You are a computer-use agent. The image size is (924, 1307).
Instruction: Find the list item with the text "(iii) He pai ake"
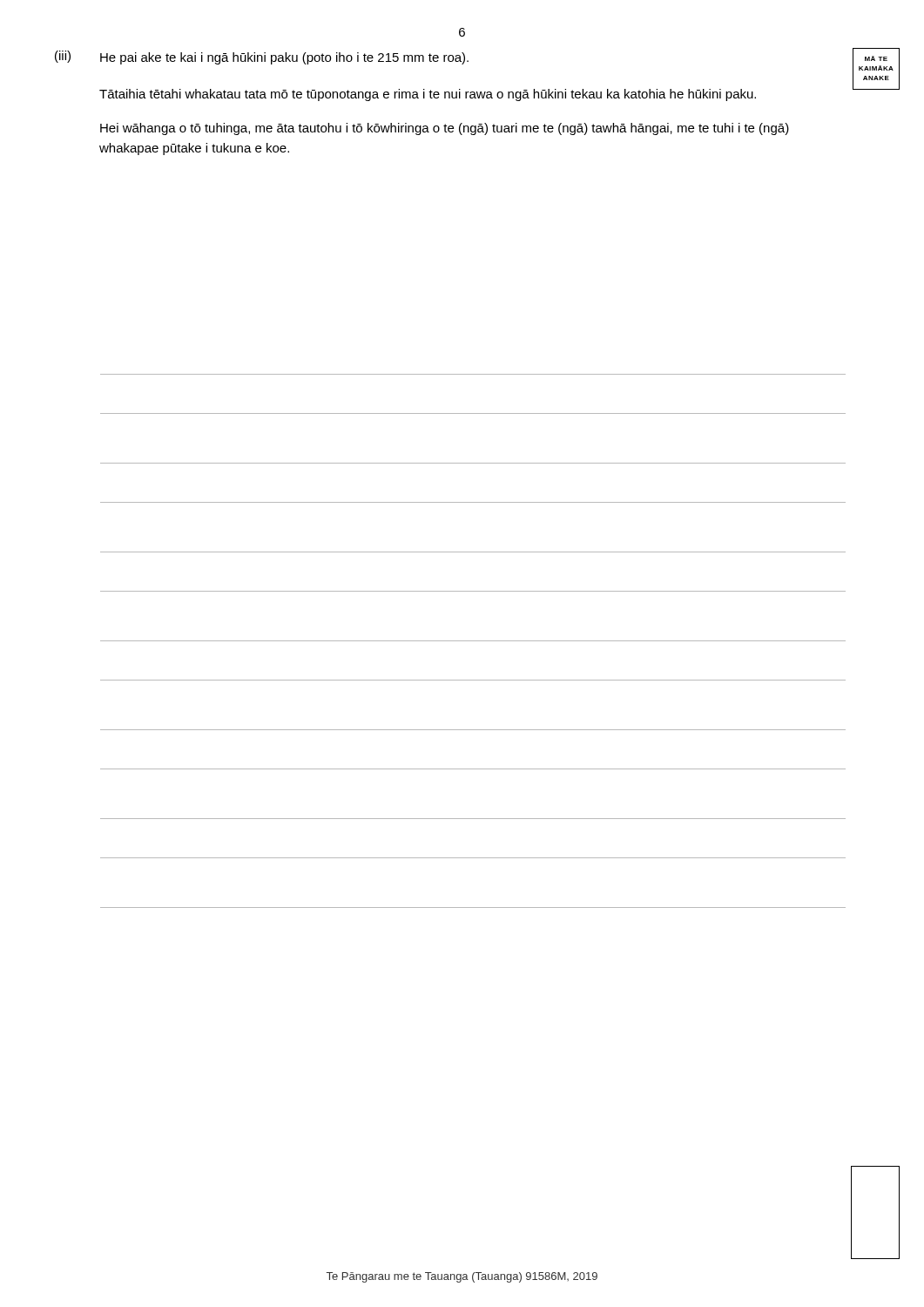[262, 58]
